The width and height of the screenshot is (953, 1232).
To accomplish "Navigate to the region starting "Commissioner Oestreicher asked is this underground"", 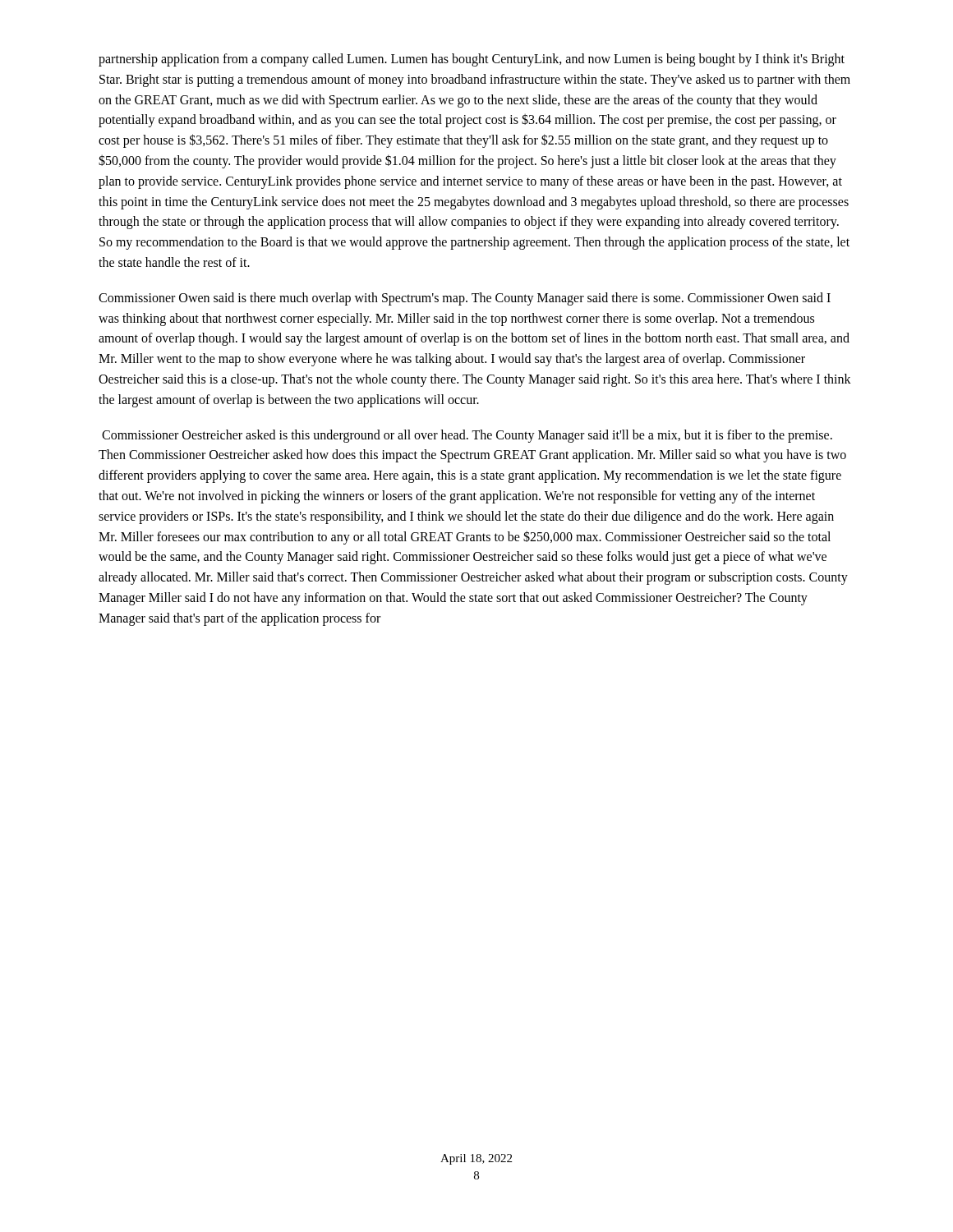I will pos(473,526).
